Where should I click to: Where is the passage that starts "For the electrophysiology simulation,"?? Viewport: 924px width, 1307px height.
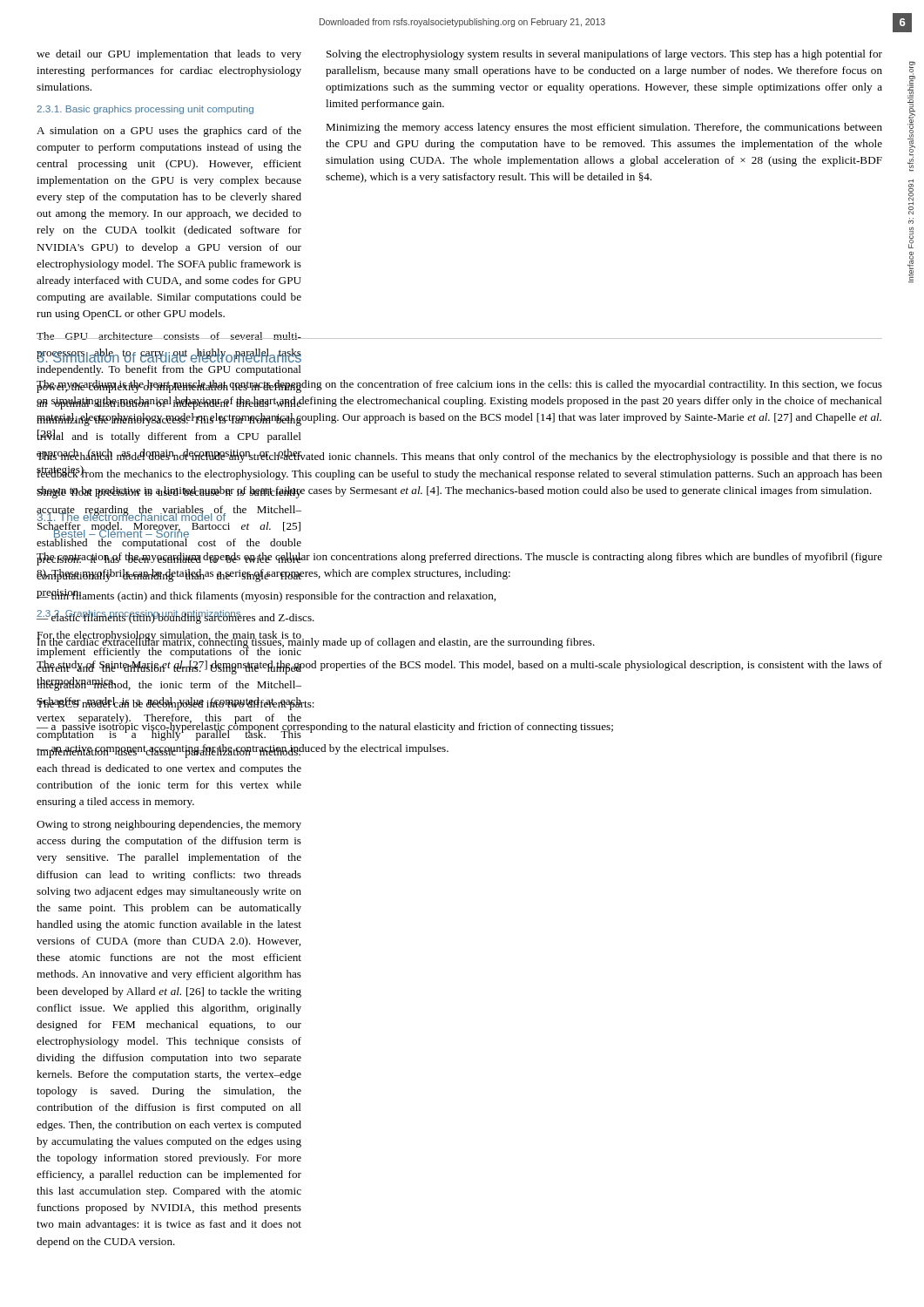(x=169, y=938)
